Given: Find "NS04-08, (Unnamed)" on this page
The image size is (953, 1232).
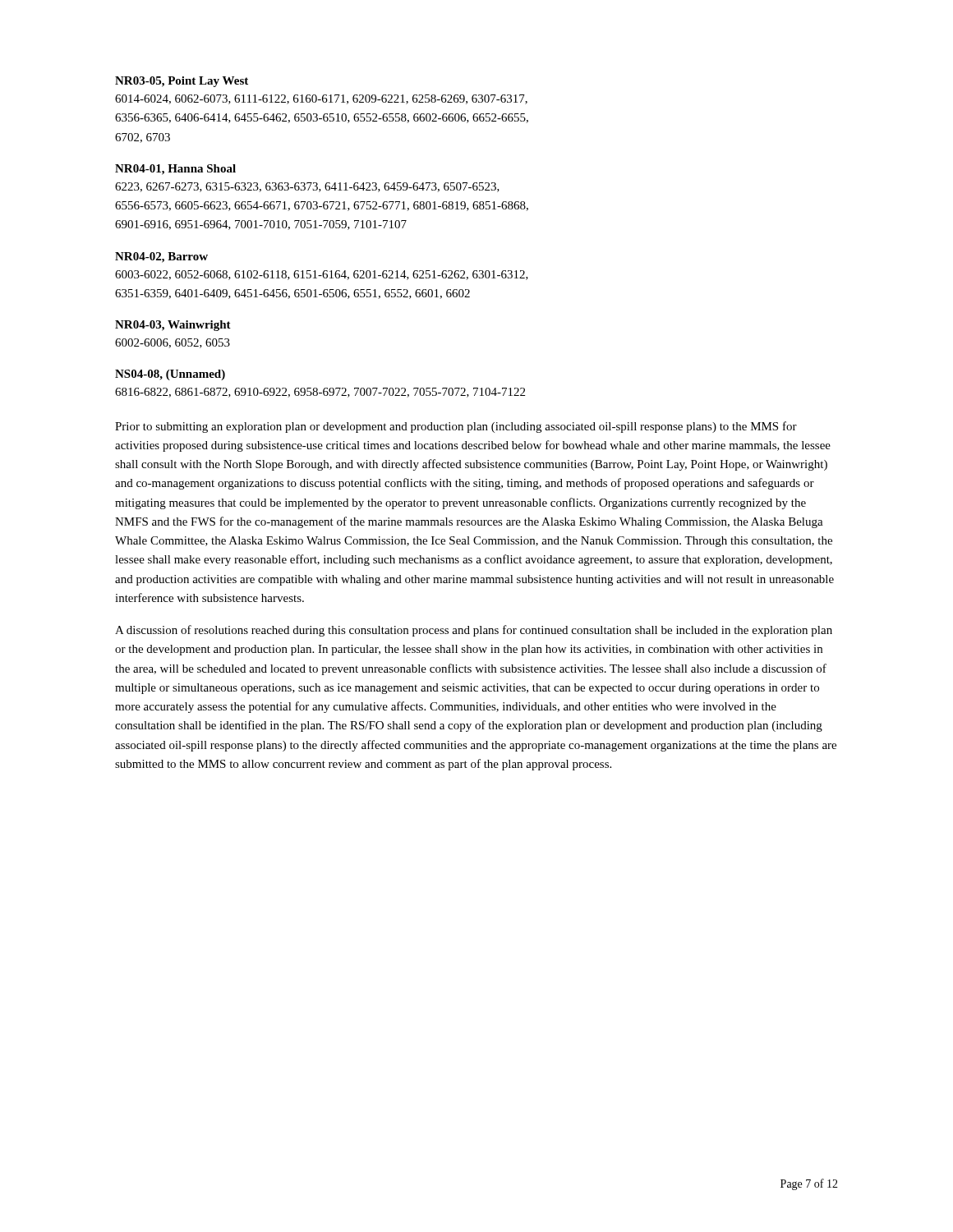Looking at the screenshot, I should pyautogui.click(x=170, y=374).
